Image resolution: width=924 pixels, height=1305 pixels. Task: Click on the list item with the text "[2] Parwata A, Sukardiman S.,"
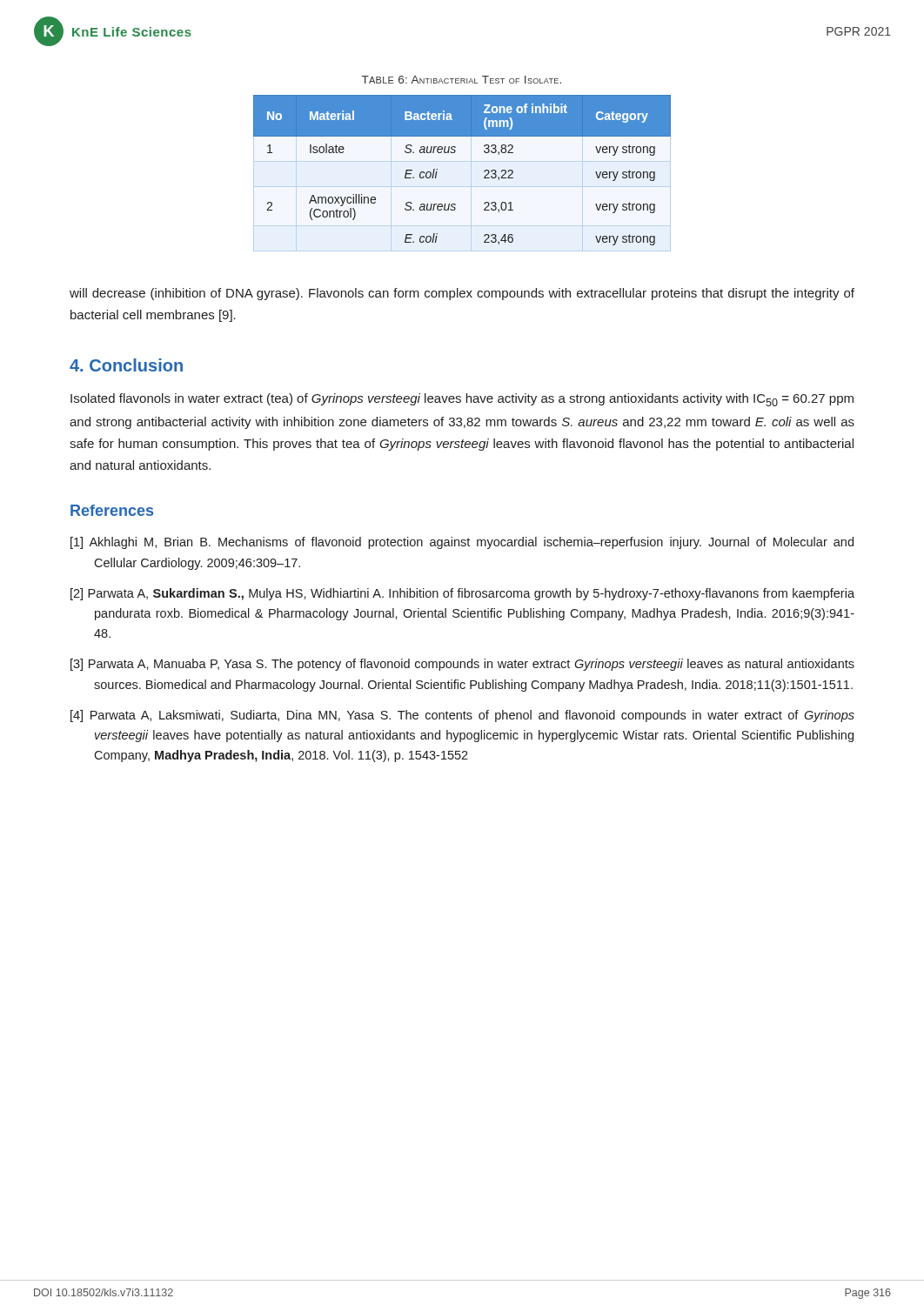coord(462,613)
